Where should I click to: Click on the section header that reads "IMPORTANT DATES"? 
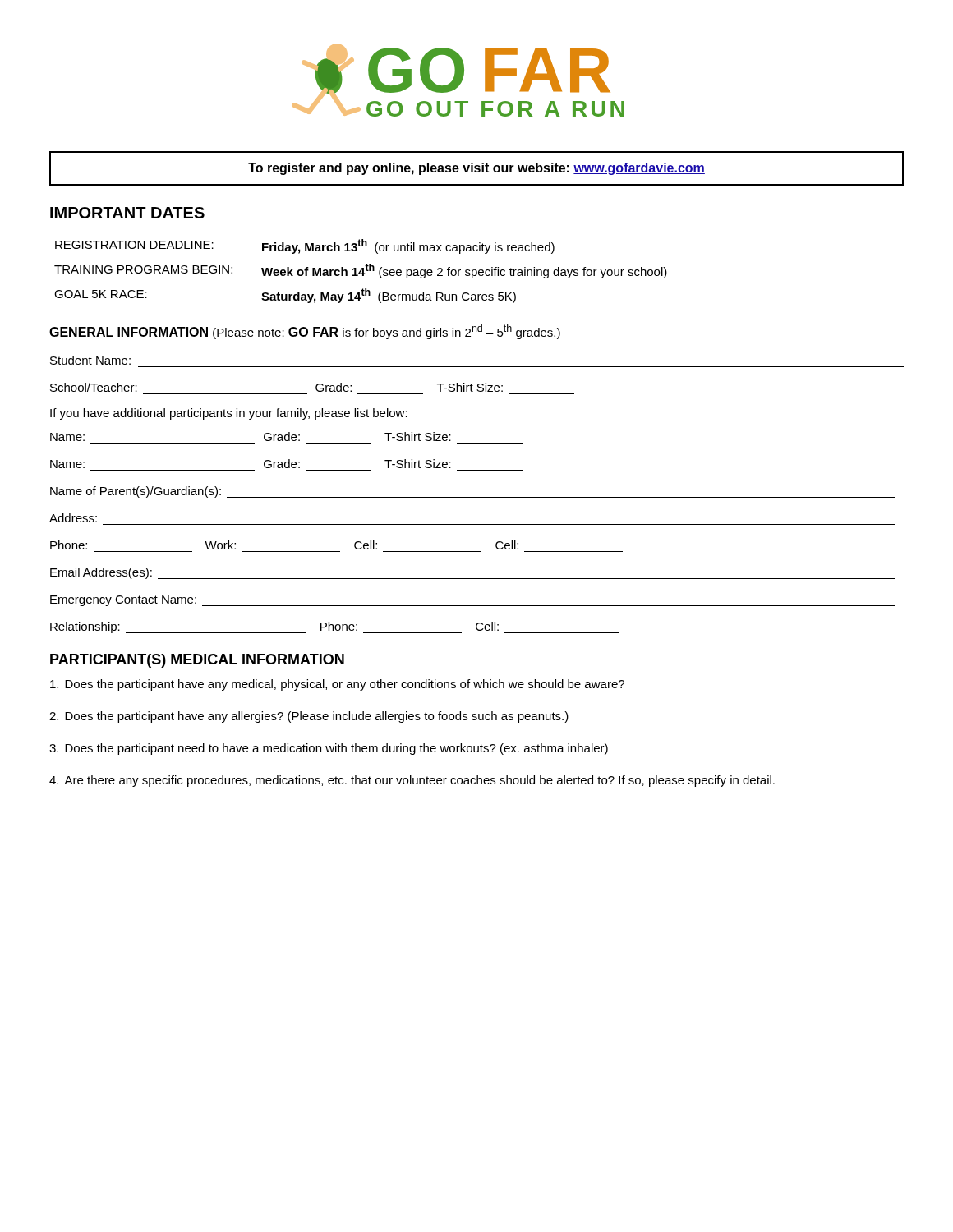tap(127, 213)
